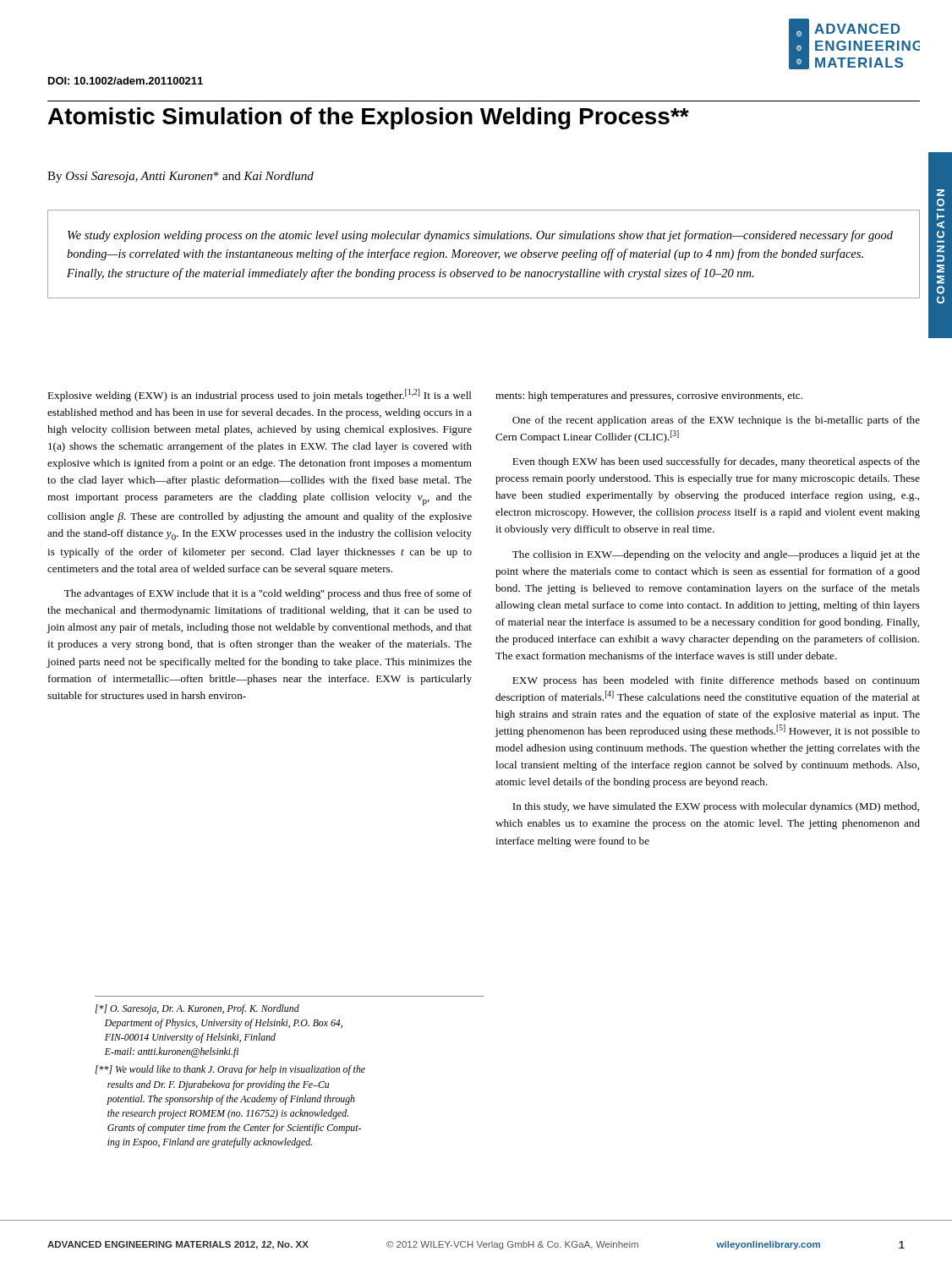Point to the block beginning "Explosive welding (EXW) is"

(260, 395)
